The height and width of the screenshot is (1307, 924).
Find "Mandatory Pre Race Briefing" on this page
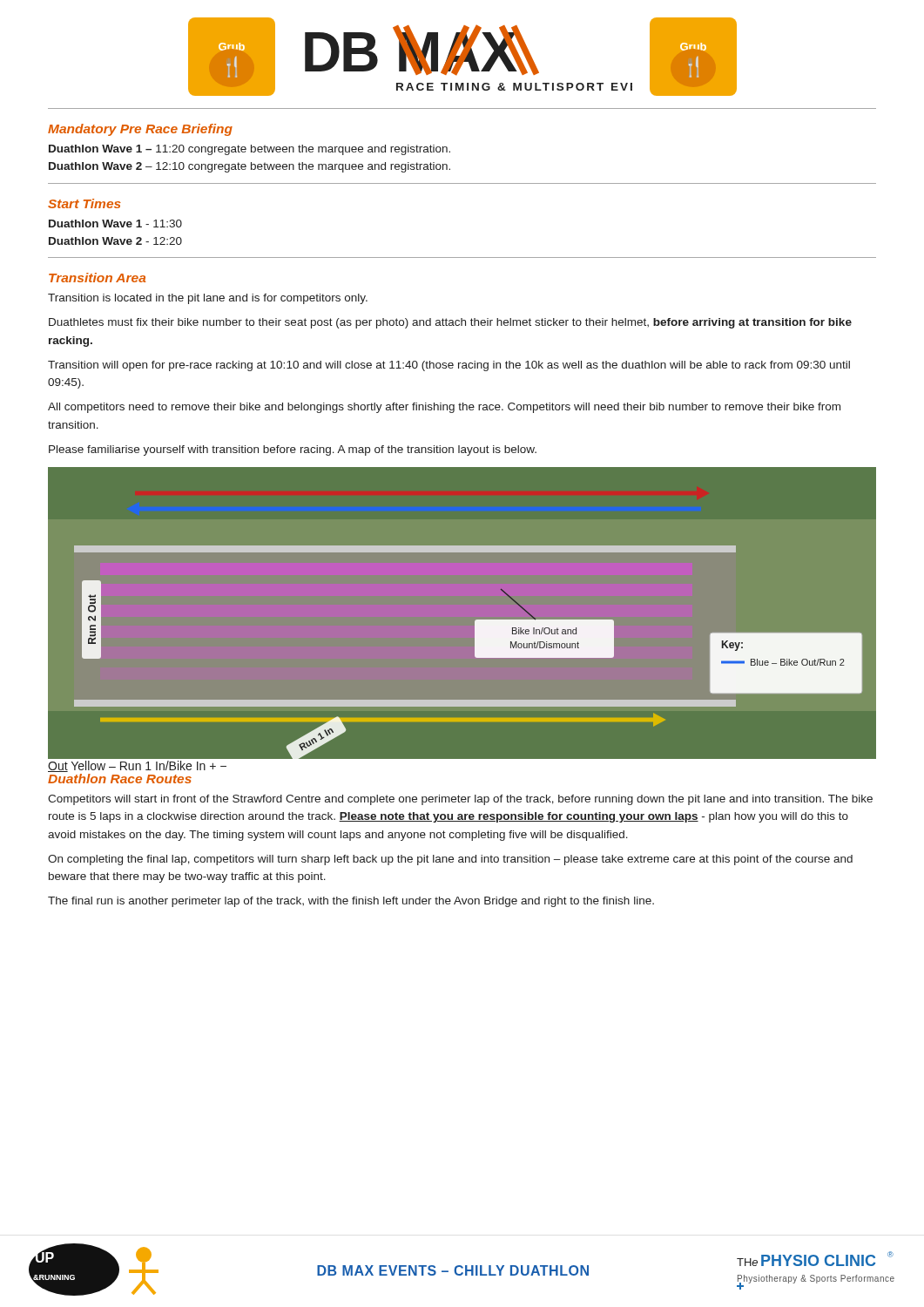pyautogui.click(x=140, y=129)
